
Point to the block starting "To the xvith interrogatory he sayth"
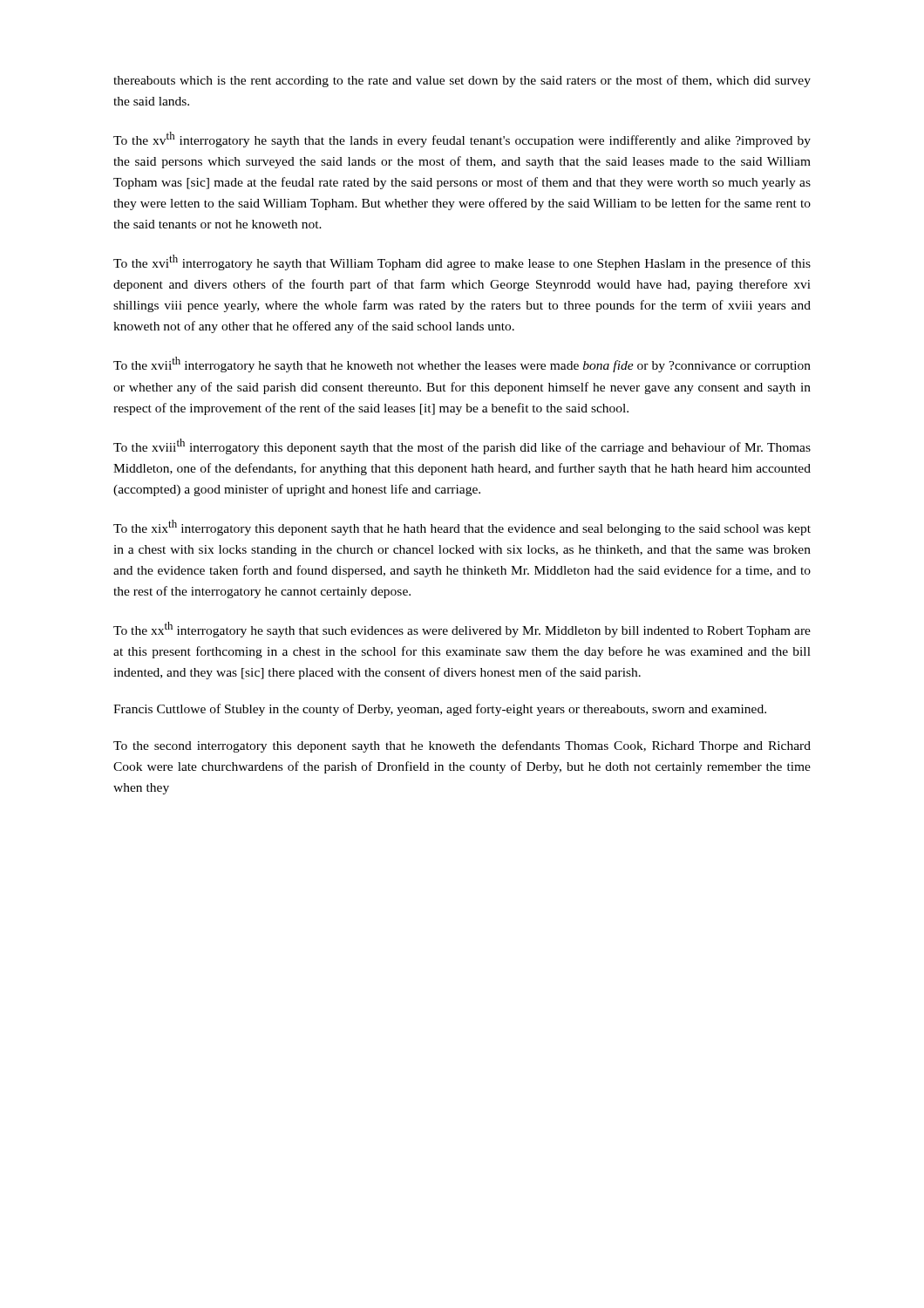tap(462, 293)
